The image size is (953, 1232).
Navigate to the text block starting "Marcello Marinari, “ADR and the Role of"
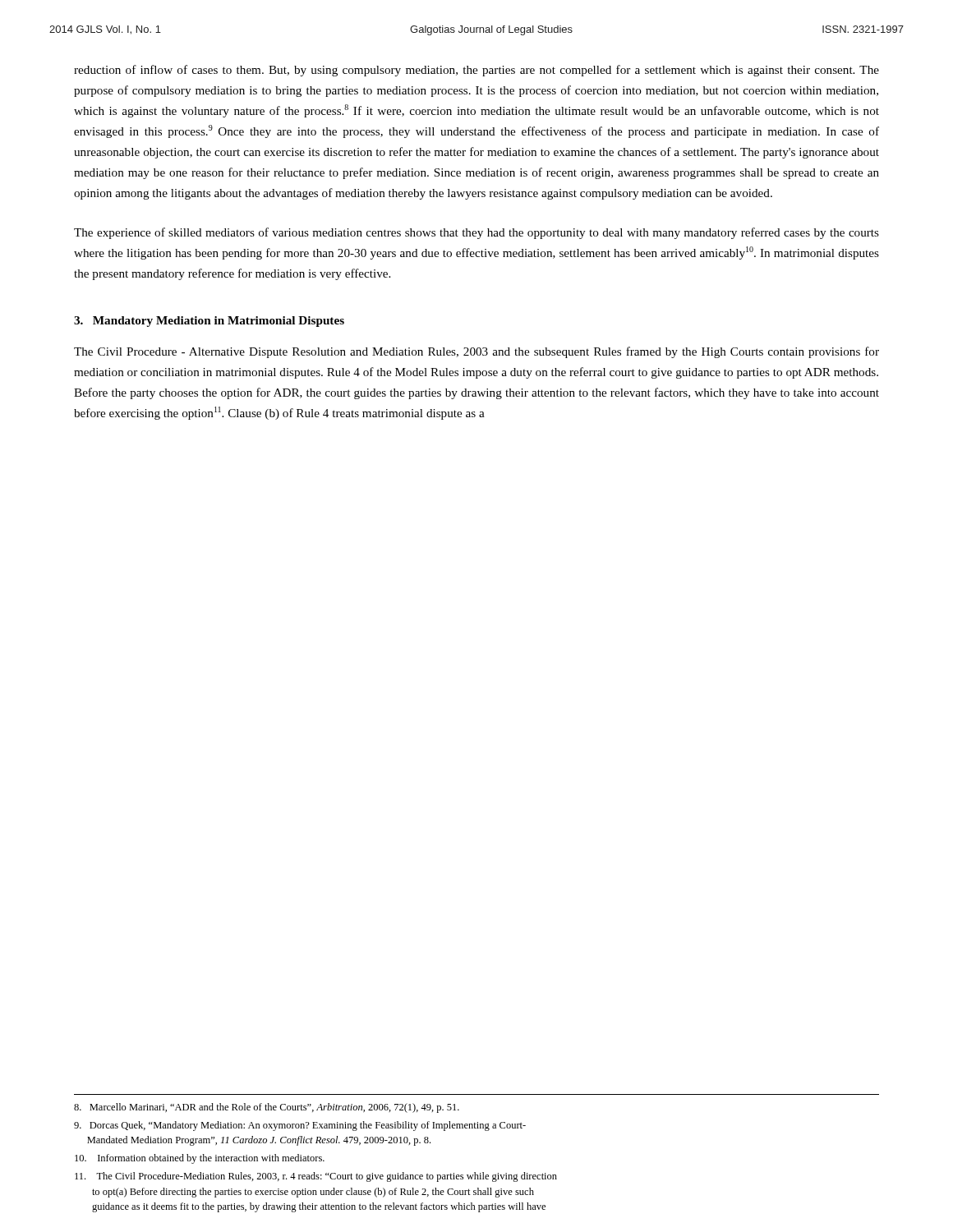267,1107
